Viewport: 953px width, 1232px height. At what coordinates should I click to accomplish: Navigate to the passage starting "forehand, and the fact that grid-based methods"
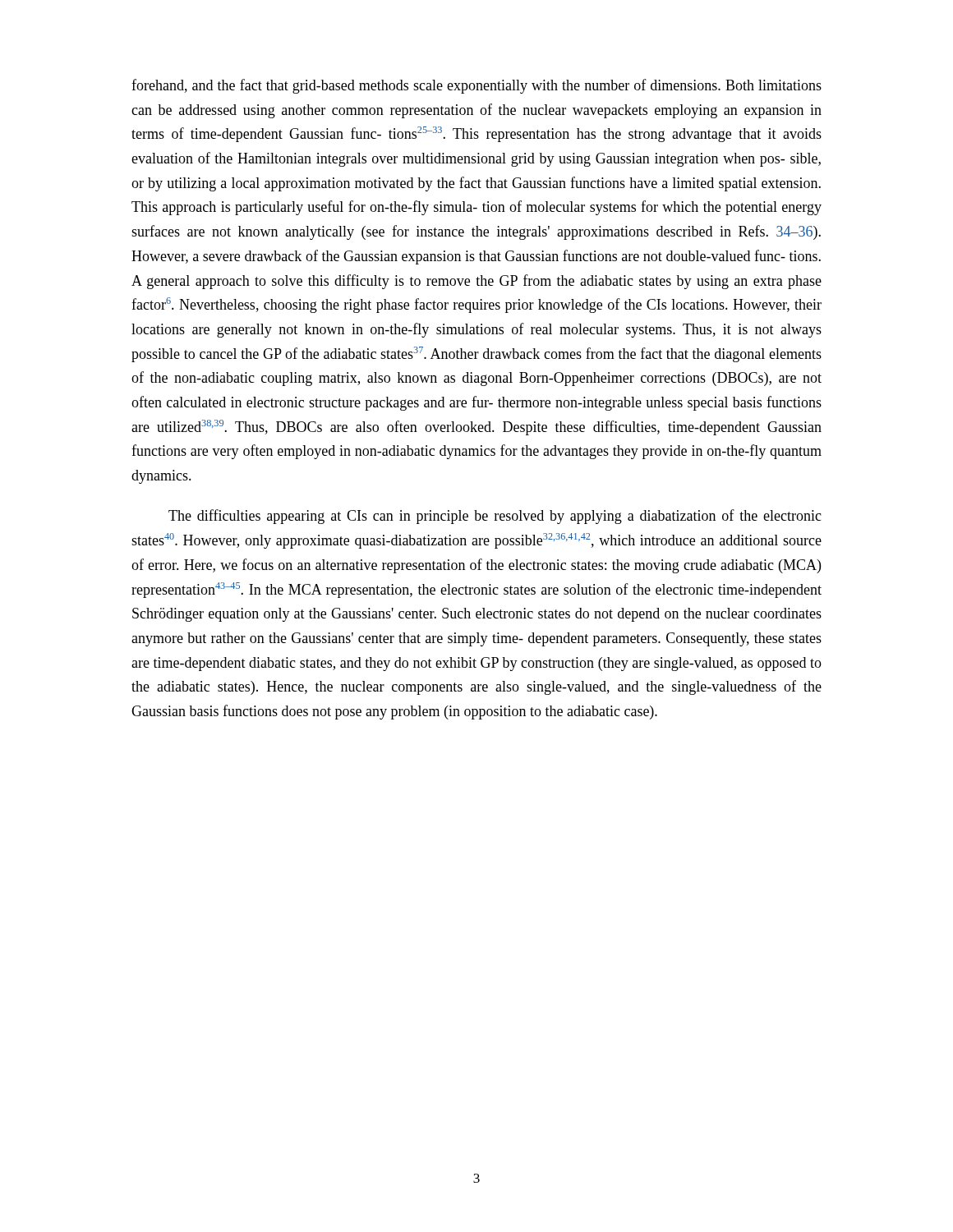(476, 399)
